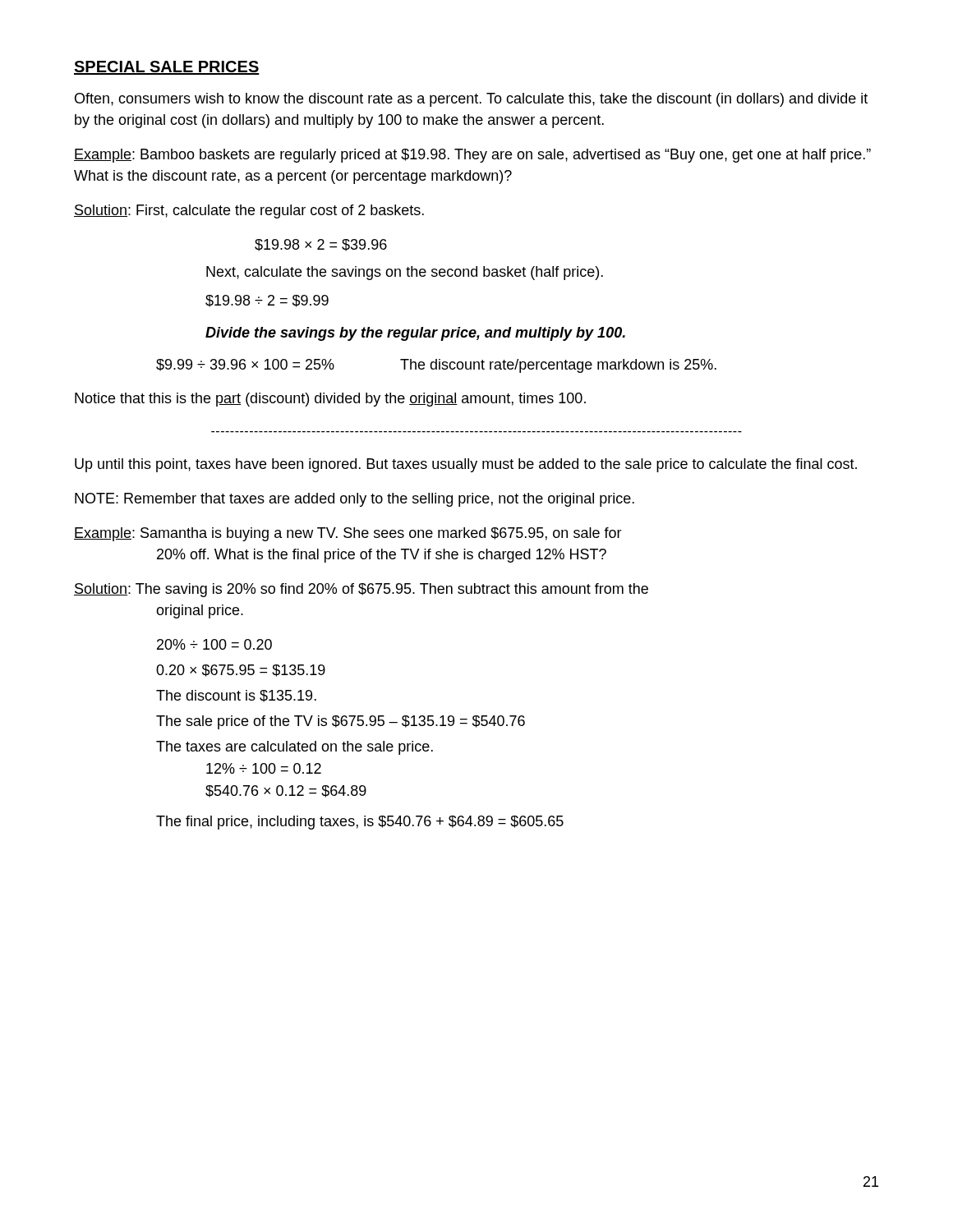Locate the text block that says "$9.99 ÷ 39.96"

click(437, 365)
